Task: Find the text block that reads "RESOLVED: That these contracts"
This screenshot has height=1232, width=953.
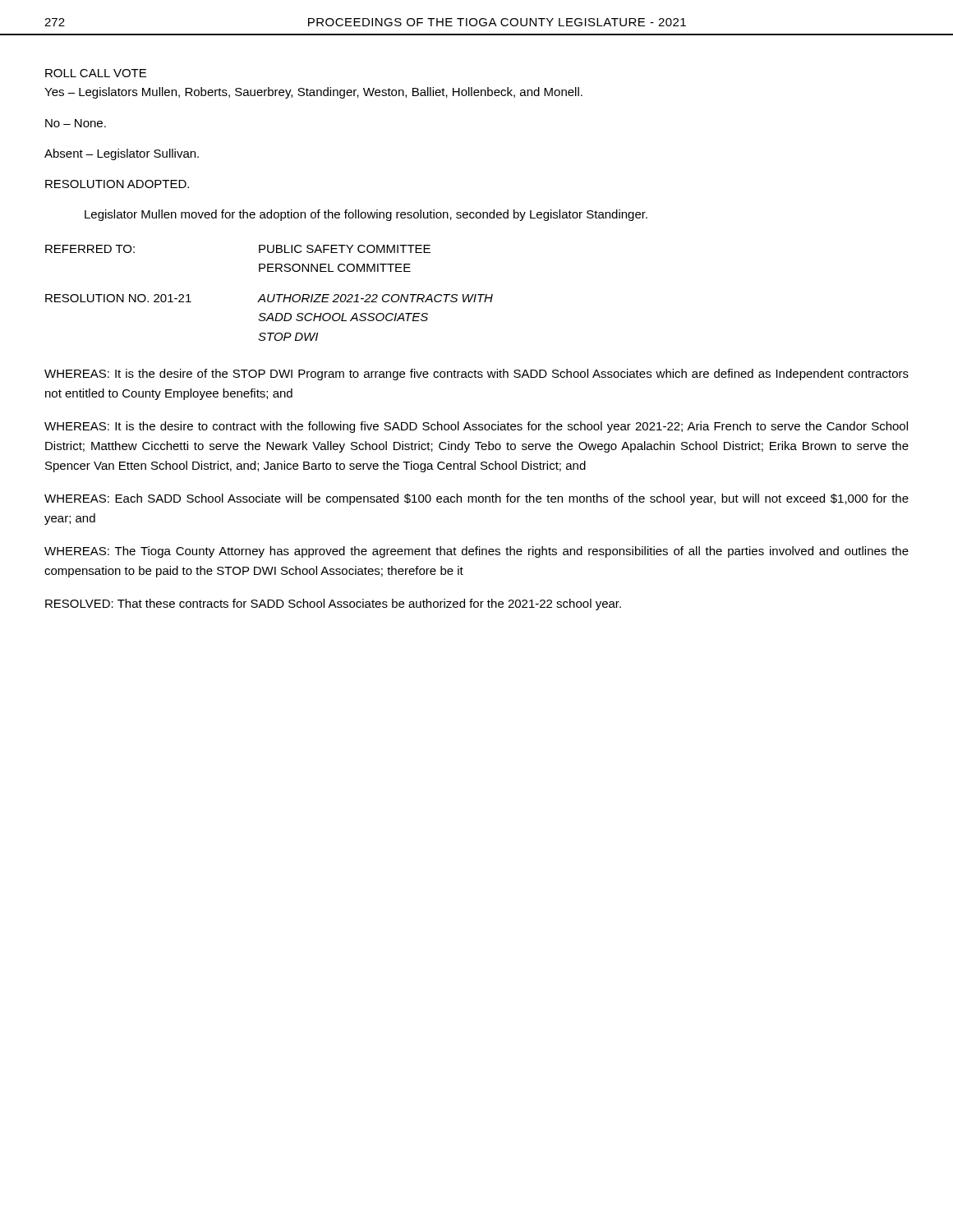Action: [x=333, y=603]
